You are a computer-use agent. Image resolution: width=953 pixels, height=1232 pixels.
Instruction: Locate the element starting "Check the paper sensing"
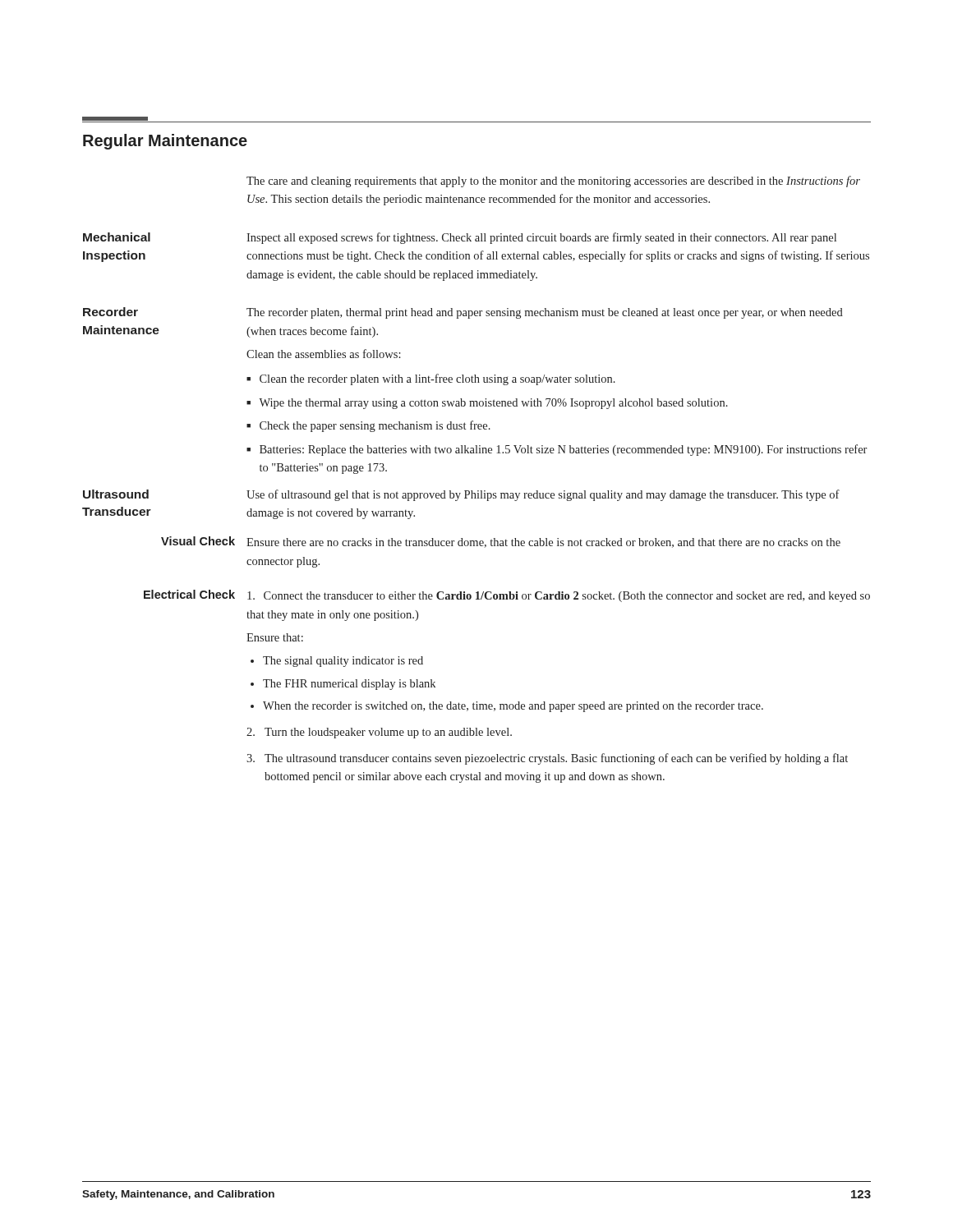pos(375,426)
